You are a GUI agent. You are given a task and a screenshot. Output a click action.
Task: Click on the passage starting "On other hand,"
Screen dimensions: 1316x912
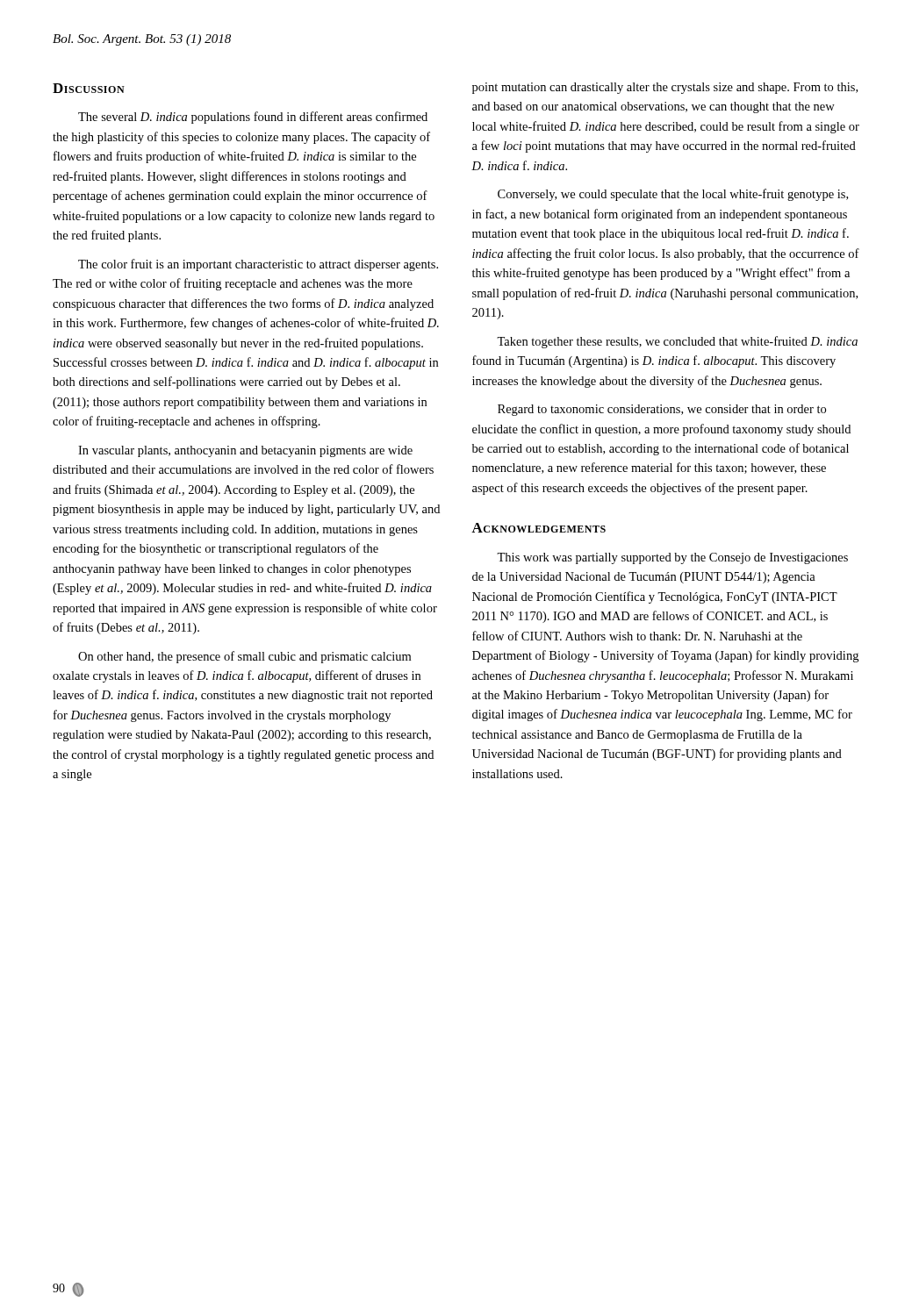[x=243, y=715]
